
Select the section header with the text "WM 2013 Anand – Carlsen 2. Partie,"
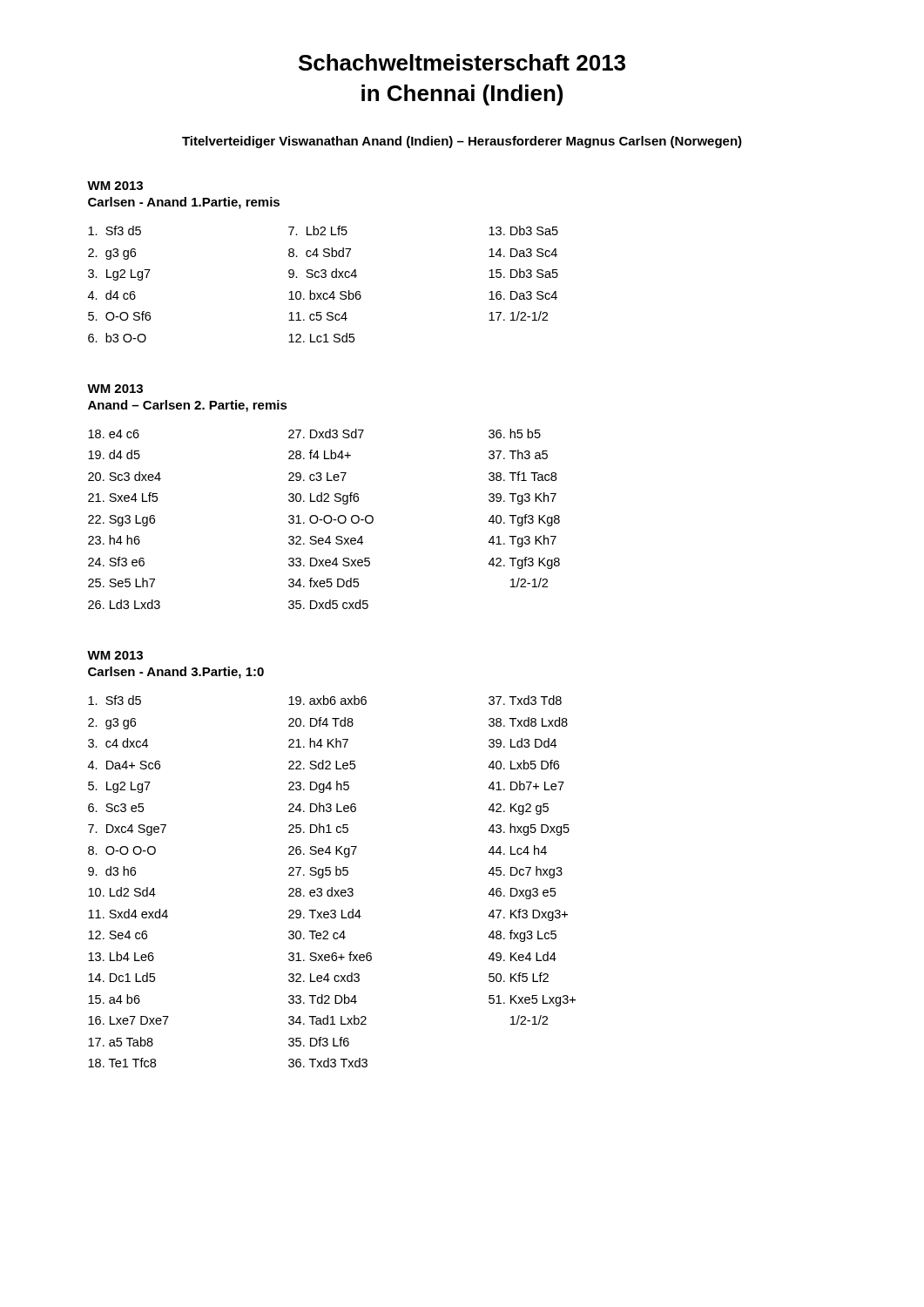[115, 389]
